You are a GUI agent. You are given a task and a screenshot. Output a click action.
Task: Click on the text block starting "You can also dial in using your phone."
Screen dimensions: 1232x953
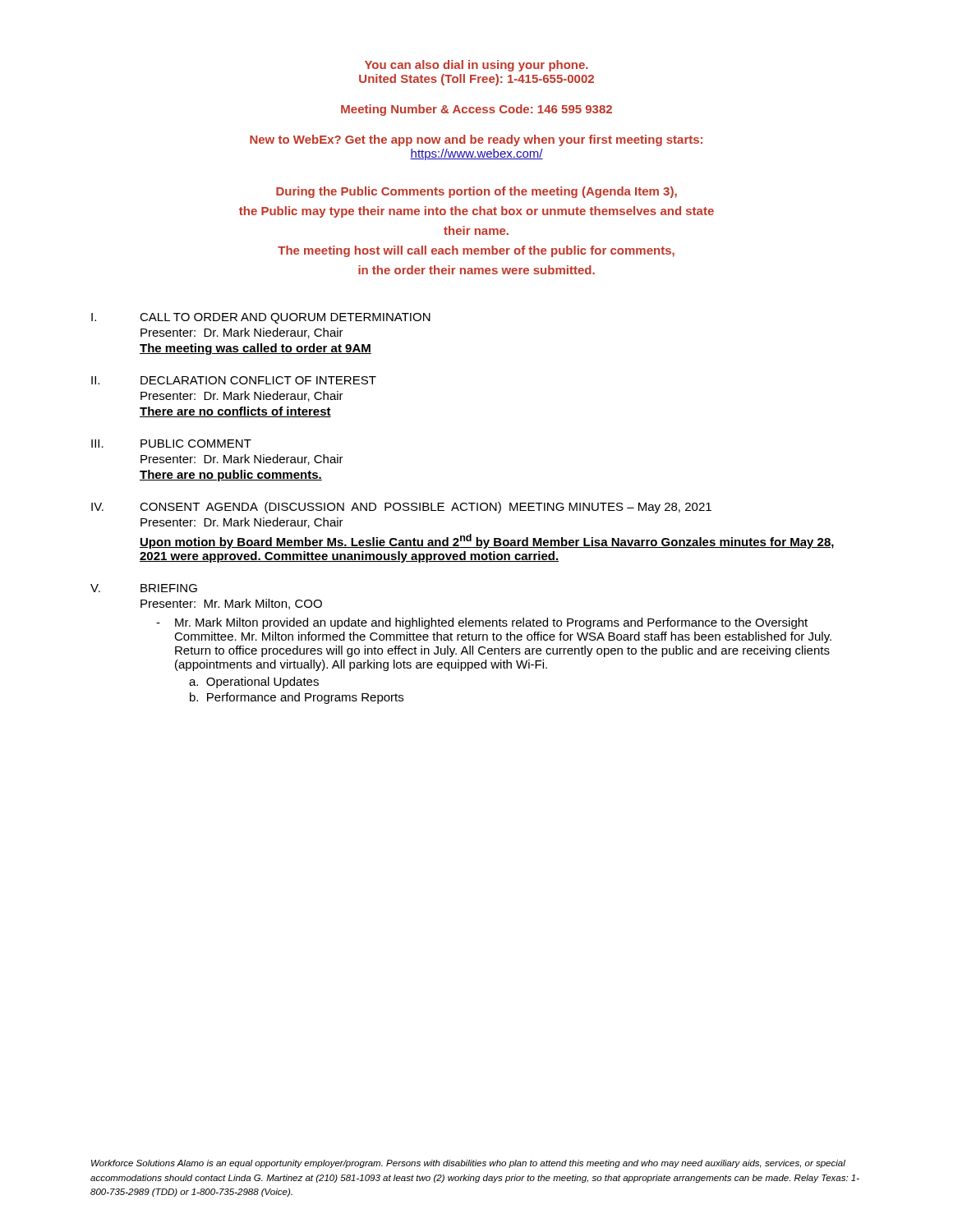coord(476,71)
